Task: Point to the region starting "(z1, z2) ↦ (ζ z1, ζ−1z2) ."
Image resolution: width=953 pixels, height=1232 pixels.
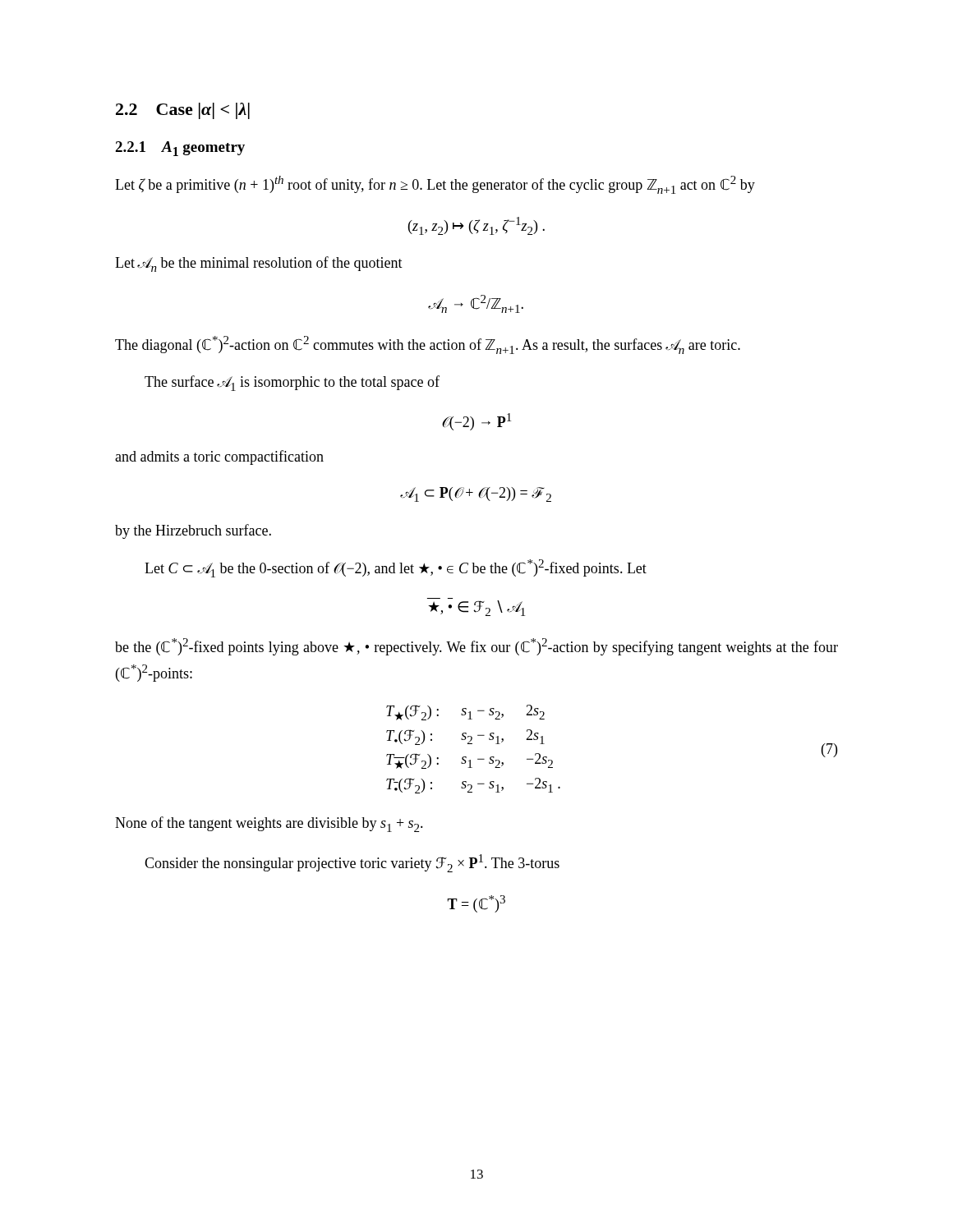Action: tap(476, 226)
